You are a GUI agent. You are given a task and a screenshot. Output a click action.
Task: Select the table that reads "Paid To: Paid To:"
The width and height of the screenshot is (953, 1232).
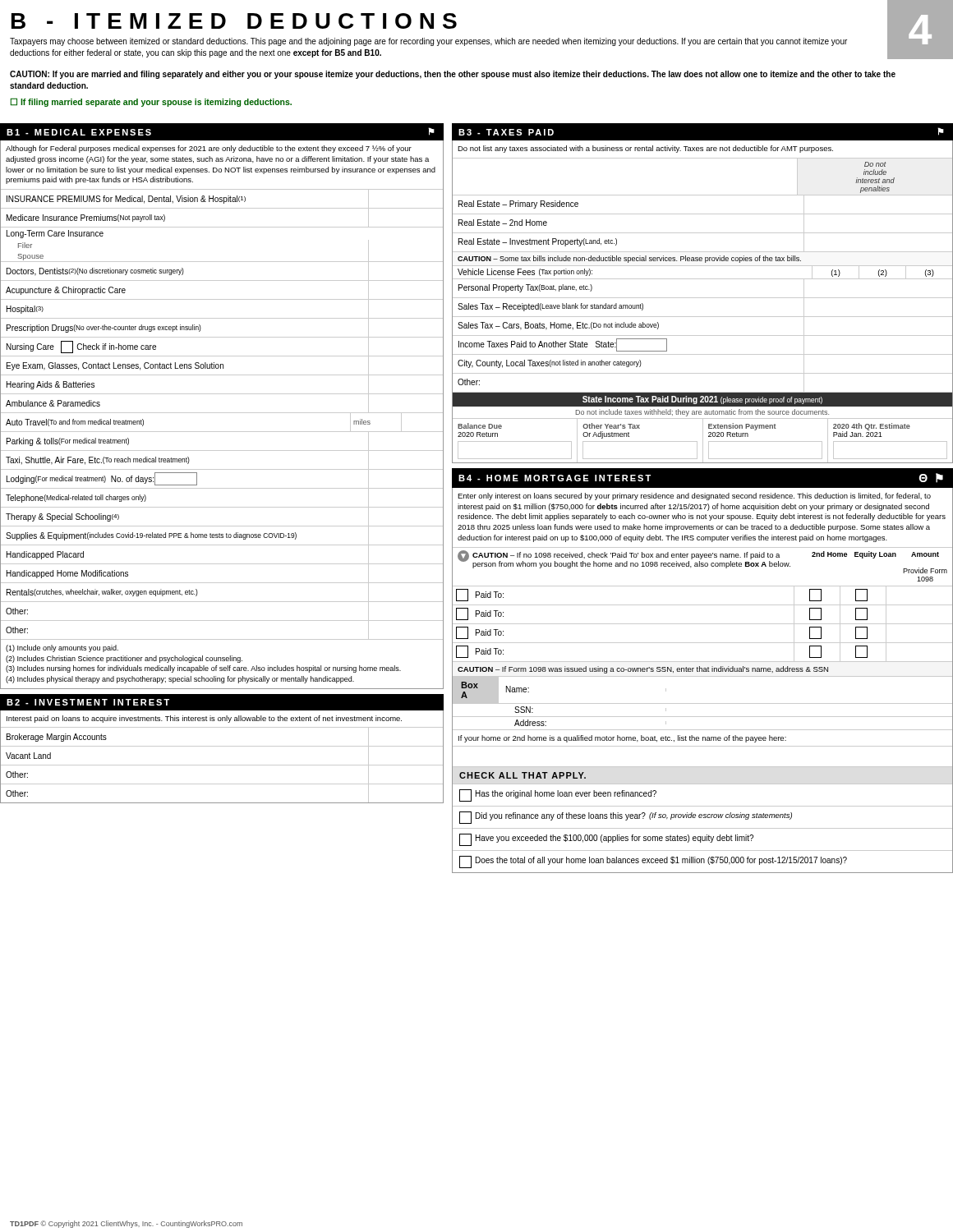[702, 624]
